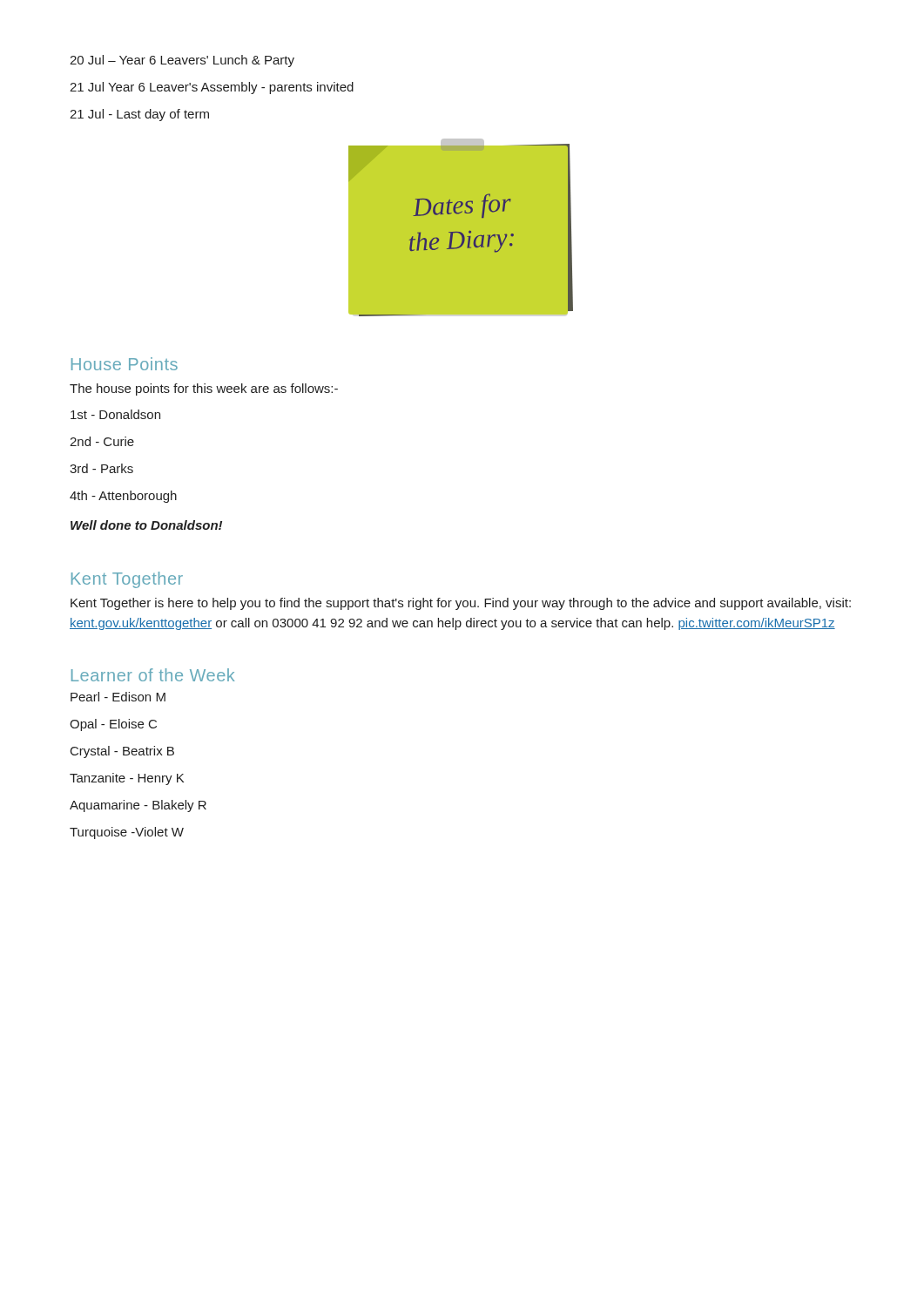
Task: Point to the element starting "Aquamarine - Blakely R"
Action: point(138,805)
